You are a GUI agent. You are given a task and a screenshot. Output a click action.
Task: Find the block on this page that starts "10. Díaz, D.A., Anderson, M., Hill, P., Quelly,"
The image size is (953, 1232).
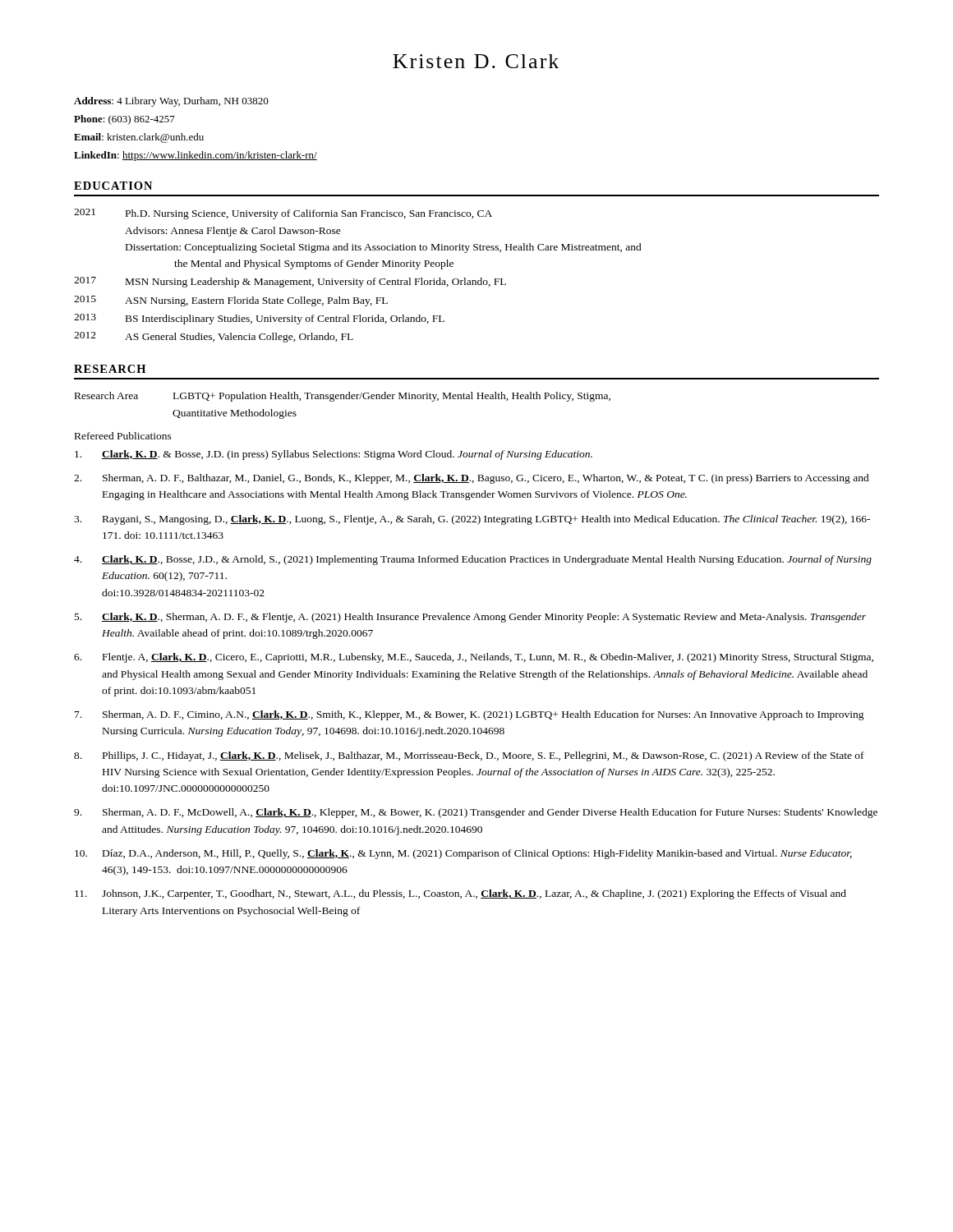tap(476, 862)
